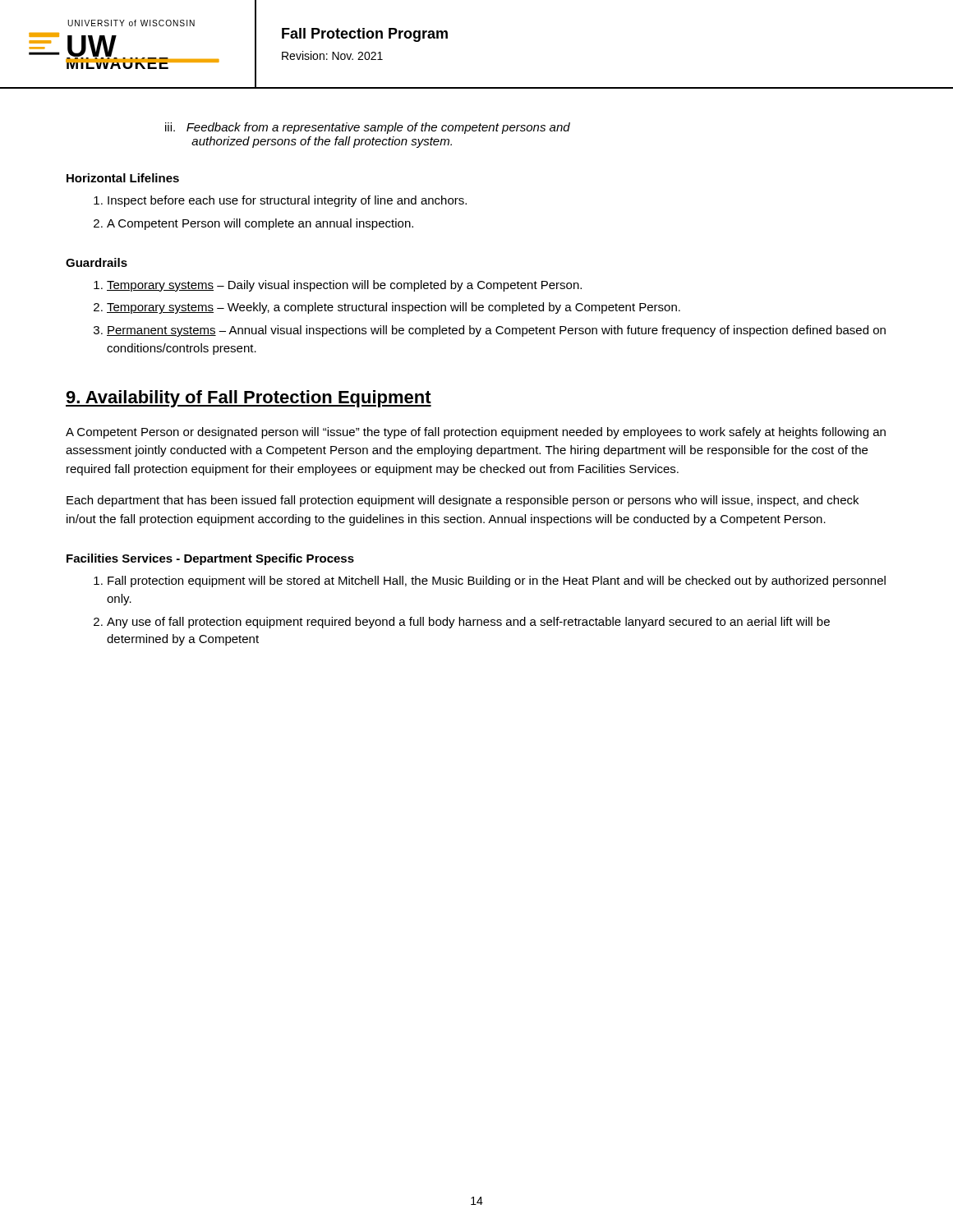Point to the passage starting "Temporary systems – Daily visual inspection will"

point(345,284)
